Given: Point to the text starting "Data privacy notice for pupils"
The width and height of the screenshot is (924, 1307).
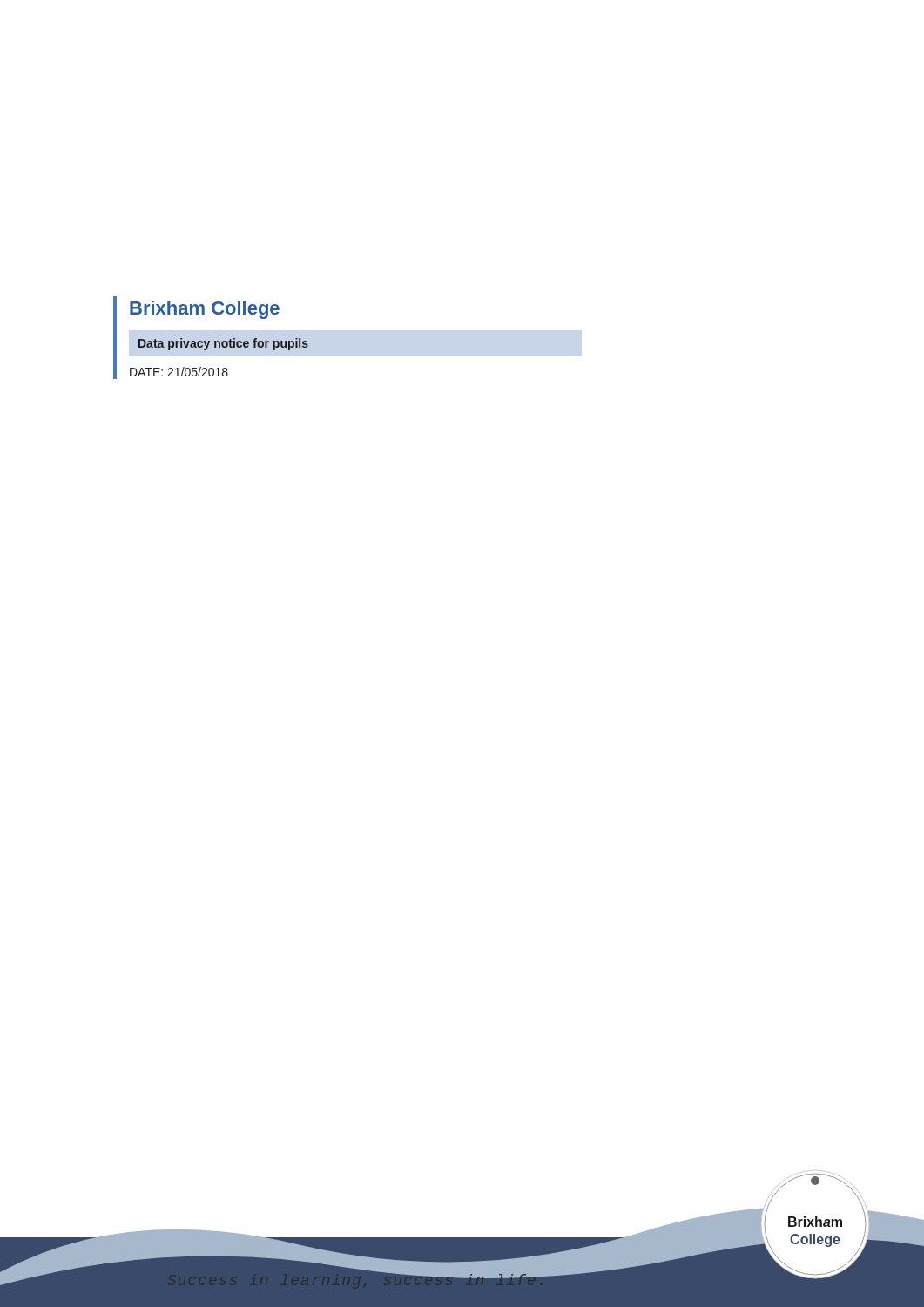Looking at the screenshot, I should coord(223,344).
